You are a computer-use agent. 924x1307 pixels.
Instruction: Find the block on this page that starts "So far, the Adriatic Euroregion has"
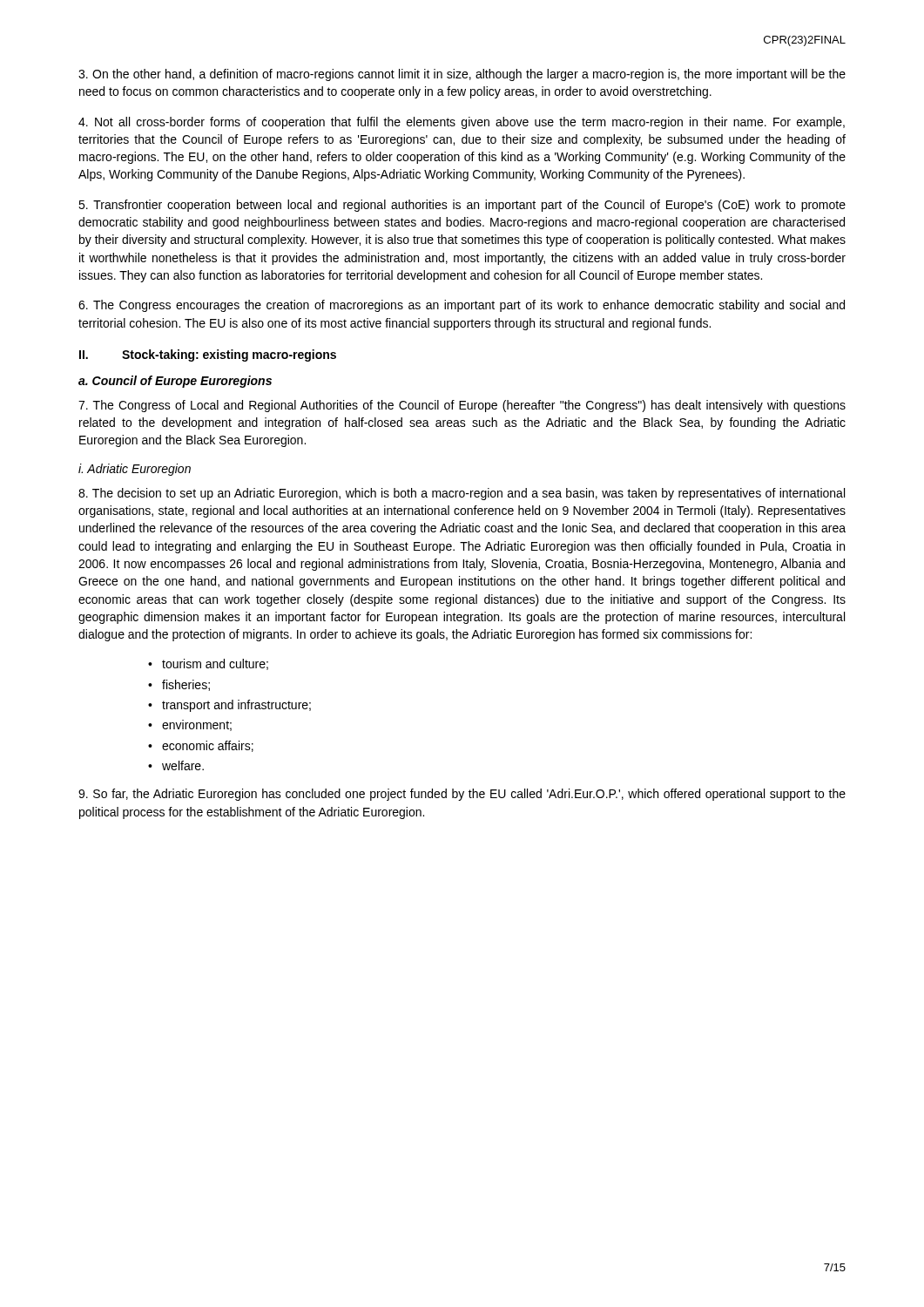[462, 803]
